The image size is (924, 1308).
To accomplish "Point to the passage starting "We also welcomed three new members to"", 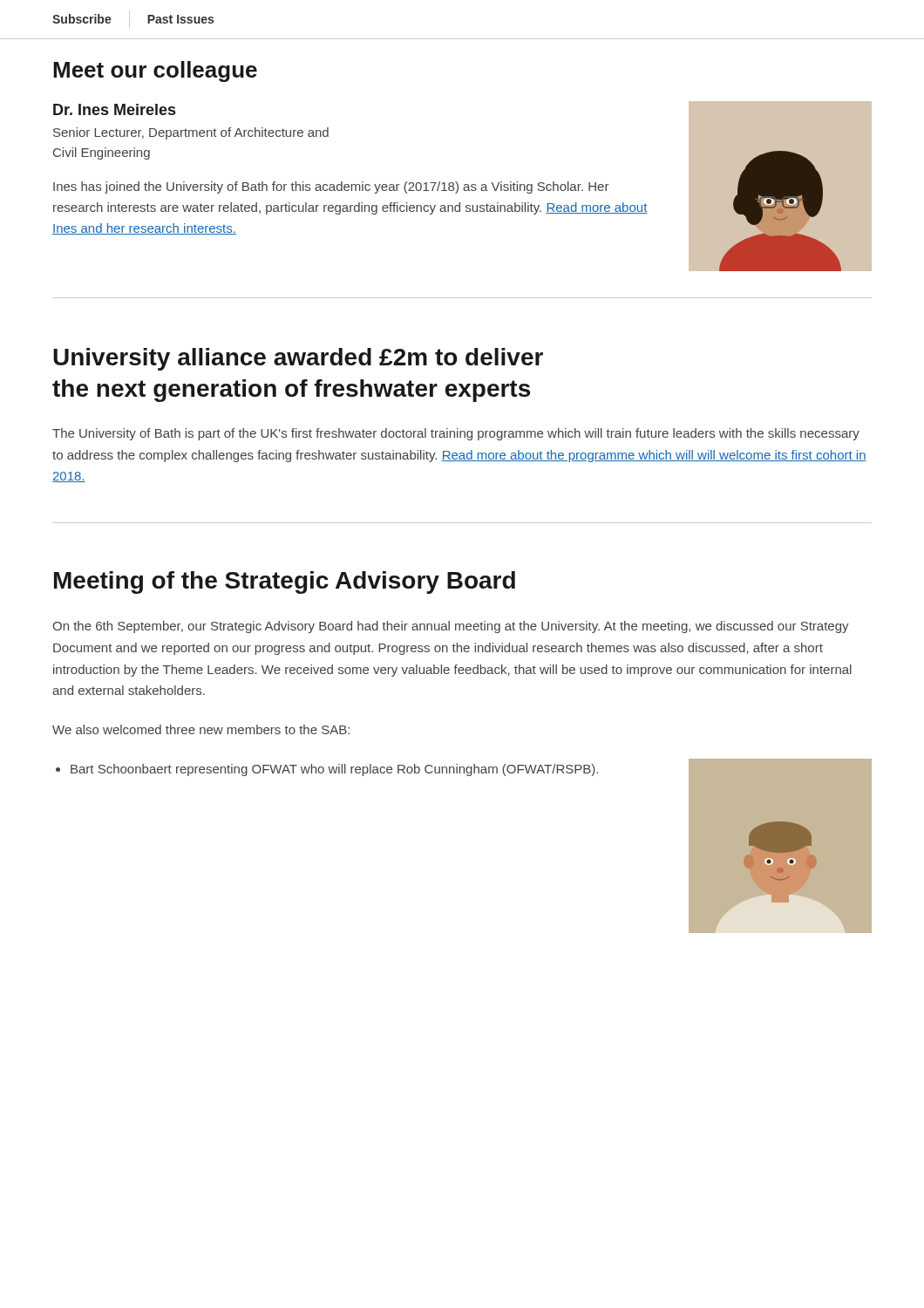I will coord(202,729).
